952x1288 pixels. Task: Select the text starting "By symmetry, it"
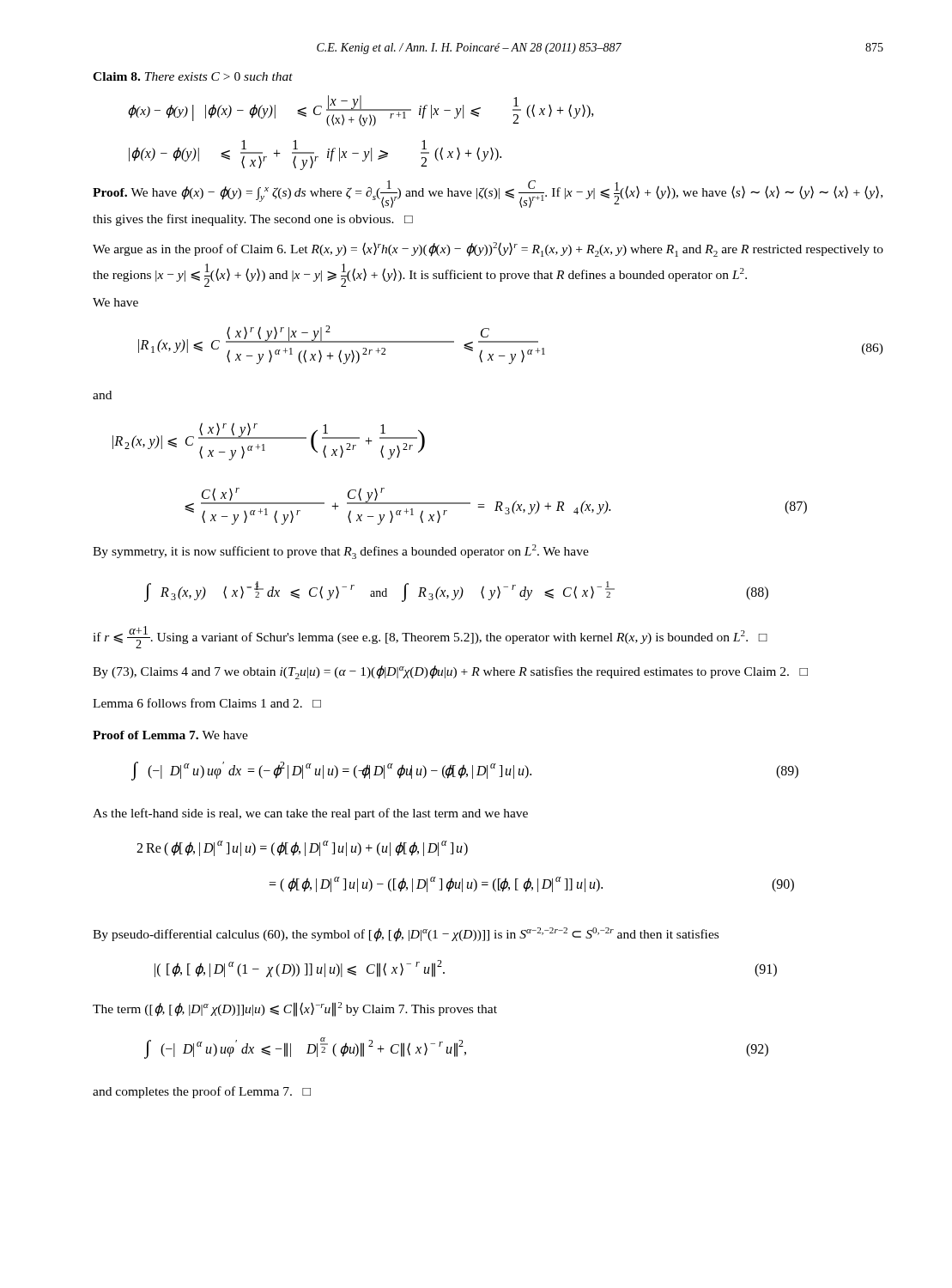tap(341, 552)
